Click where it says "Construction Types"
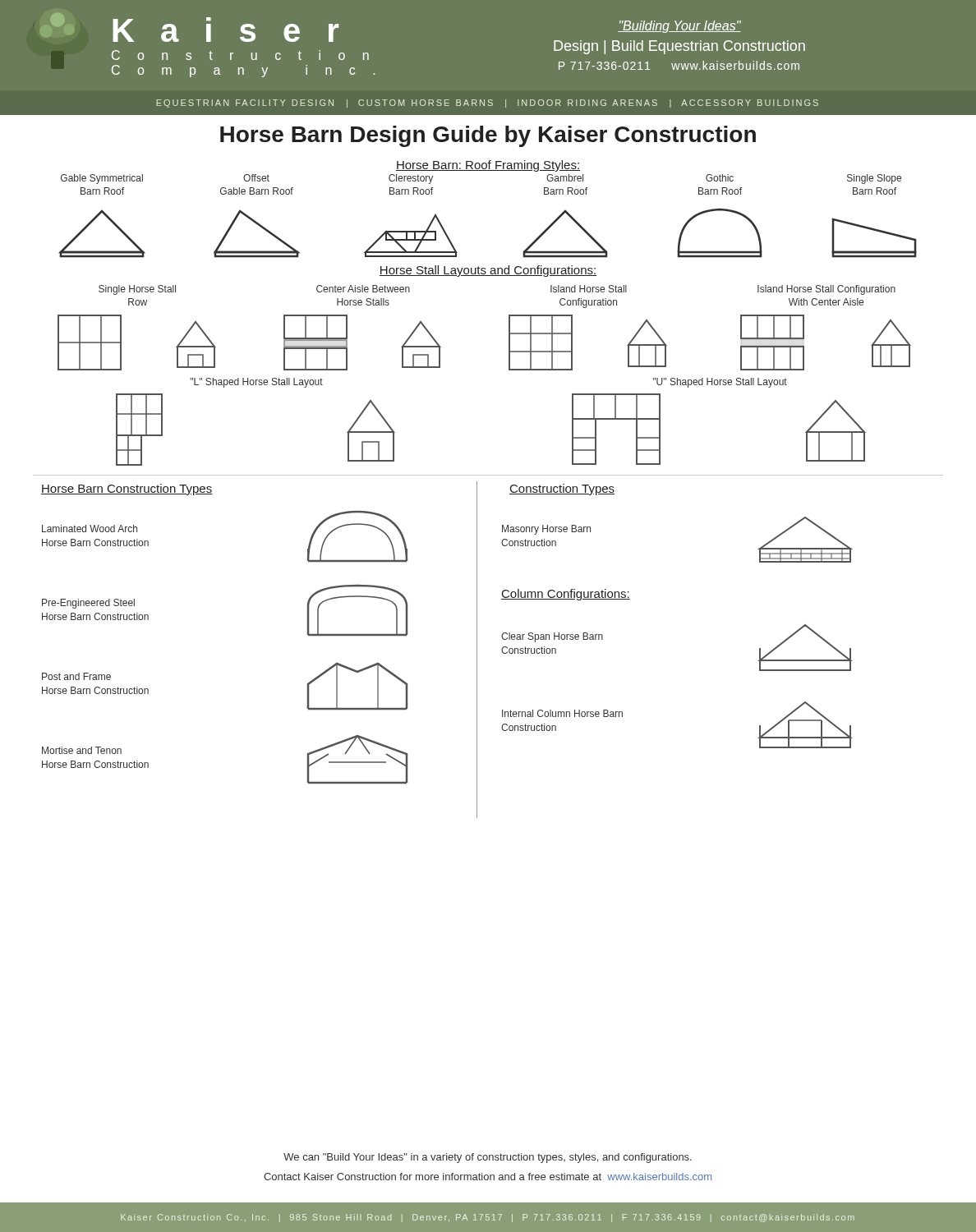 tap(562, 488)
